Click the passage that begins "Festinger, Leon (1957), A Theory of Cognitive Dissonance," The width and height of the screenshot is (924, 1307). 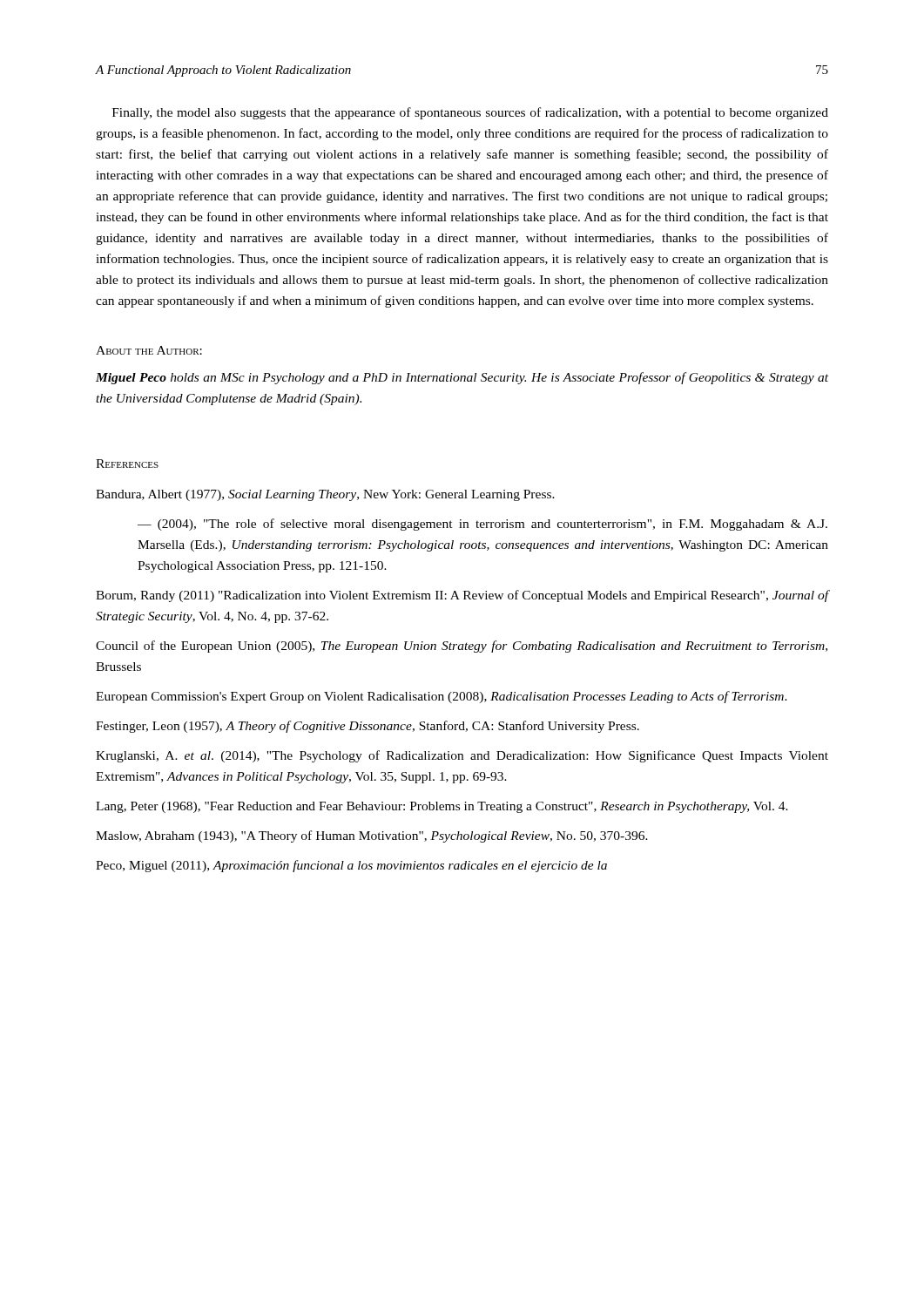pos(368,726)
